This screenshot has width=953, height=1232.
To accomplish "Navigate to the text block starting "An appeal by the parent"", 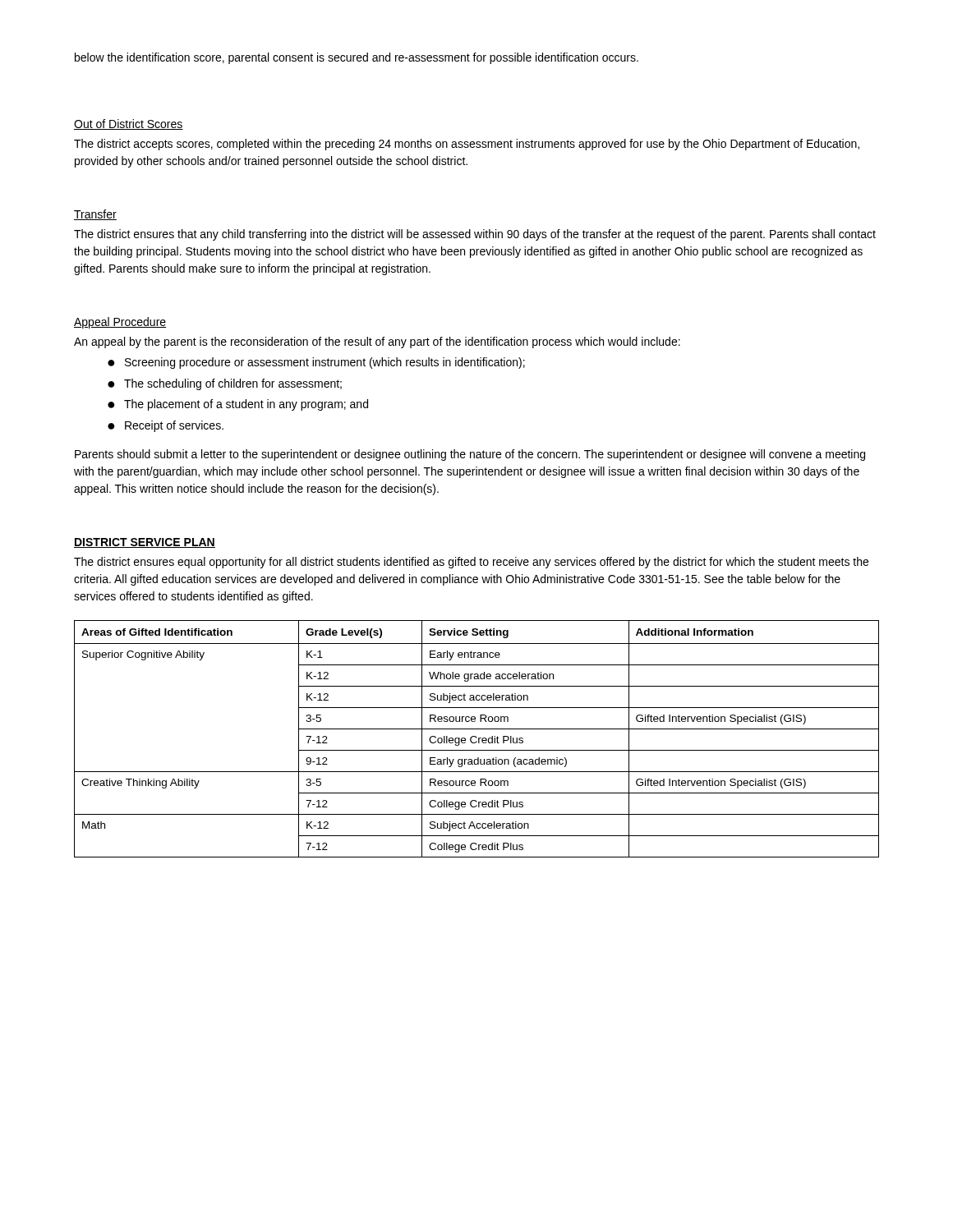I will click(x=377, y=342).
